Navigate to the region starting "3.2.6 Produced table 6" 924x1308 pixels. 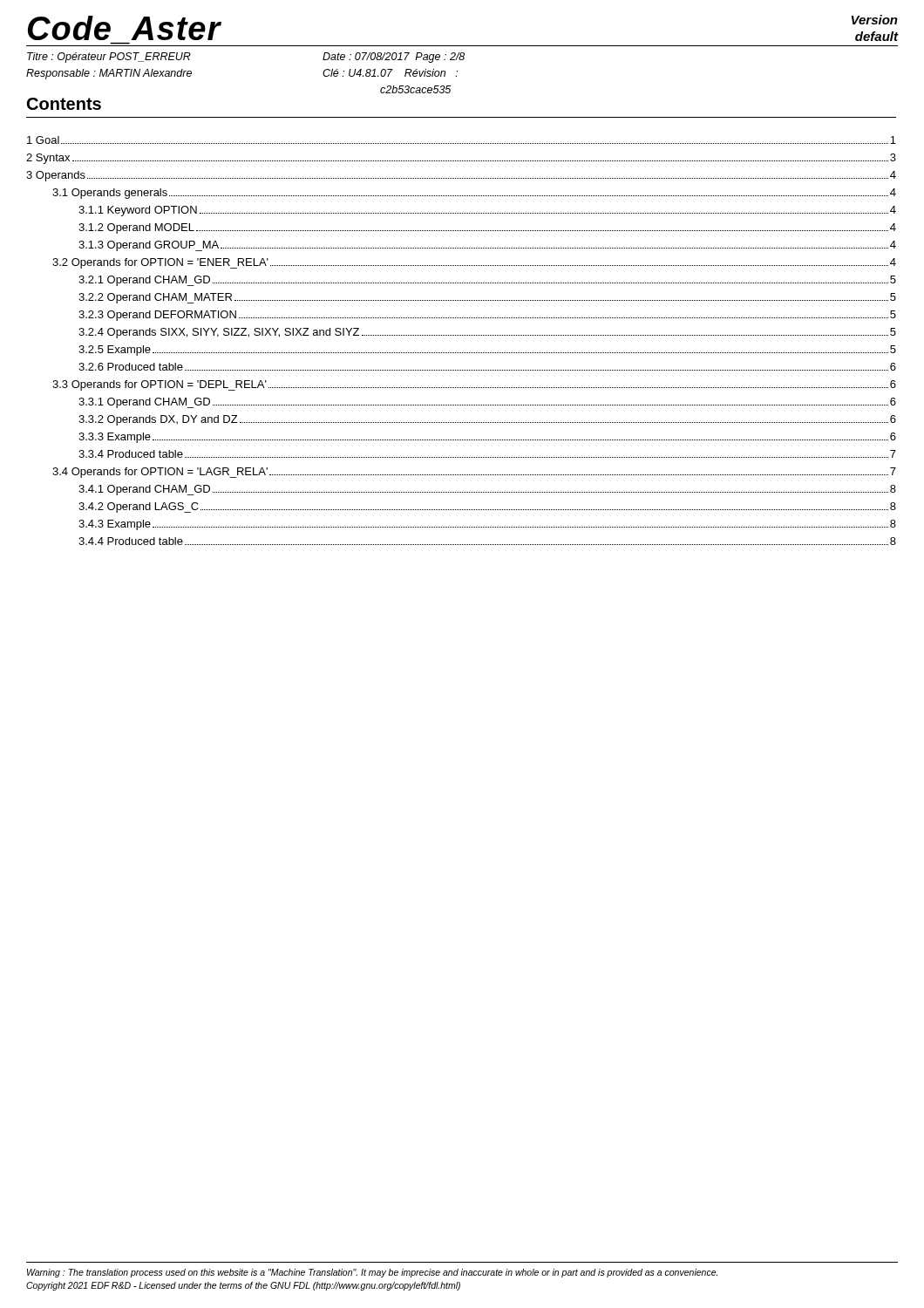pyautogui.click(x=461, y=366)
